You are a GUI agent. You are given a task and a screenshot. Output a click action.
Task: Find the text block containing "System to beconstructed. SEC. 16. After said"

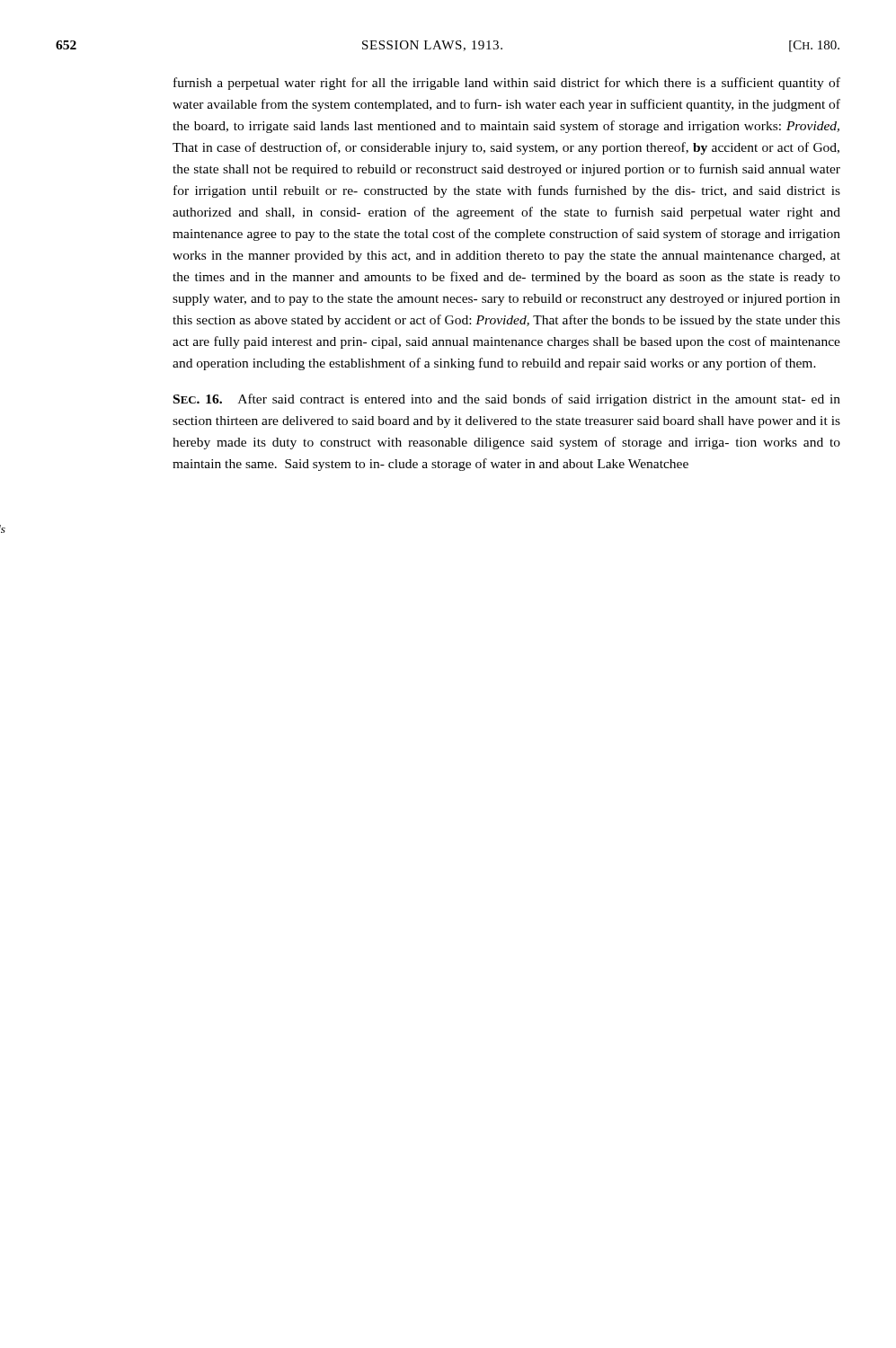click(448, 432)
